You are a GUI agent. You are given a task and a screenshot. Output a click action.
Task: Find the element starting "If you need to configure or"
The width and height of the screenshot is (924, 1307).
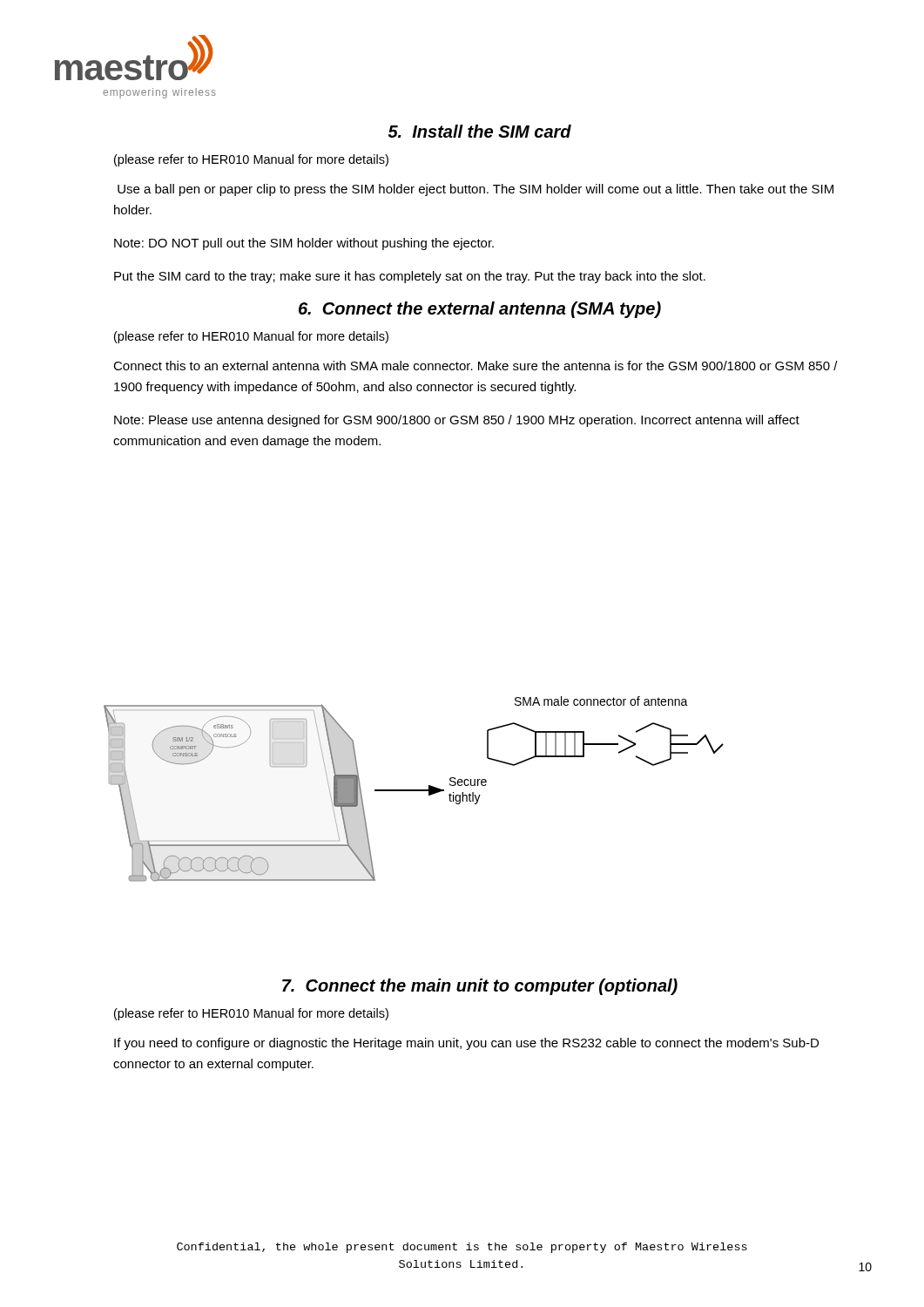click(466, 1053)
